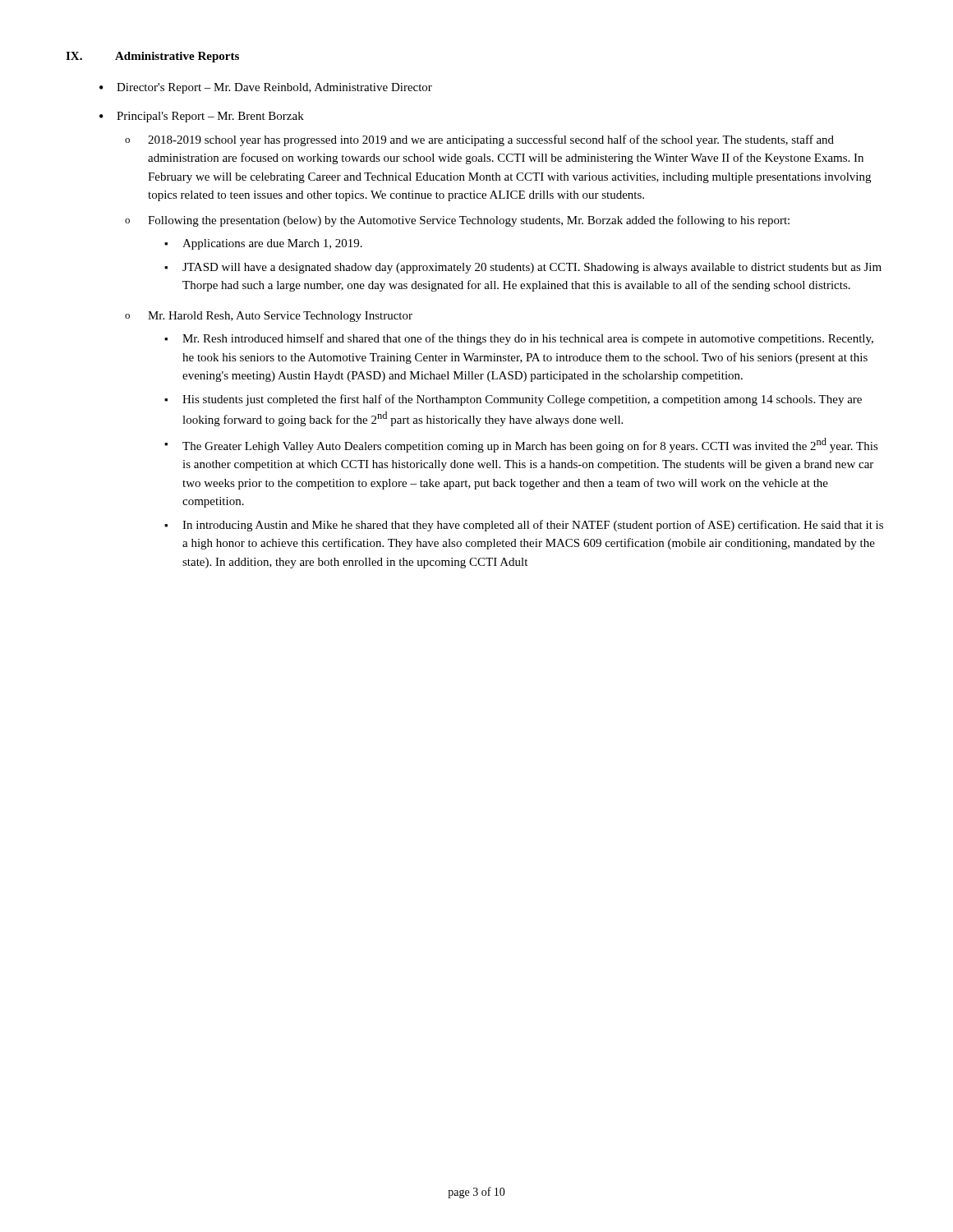Where is the passage that starts "• Director's Report – Mr. Dave Reinbold, Administrative"?
Viewport: 953px width, 1232px height.
coord(266,88)
